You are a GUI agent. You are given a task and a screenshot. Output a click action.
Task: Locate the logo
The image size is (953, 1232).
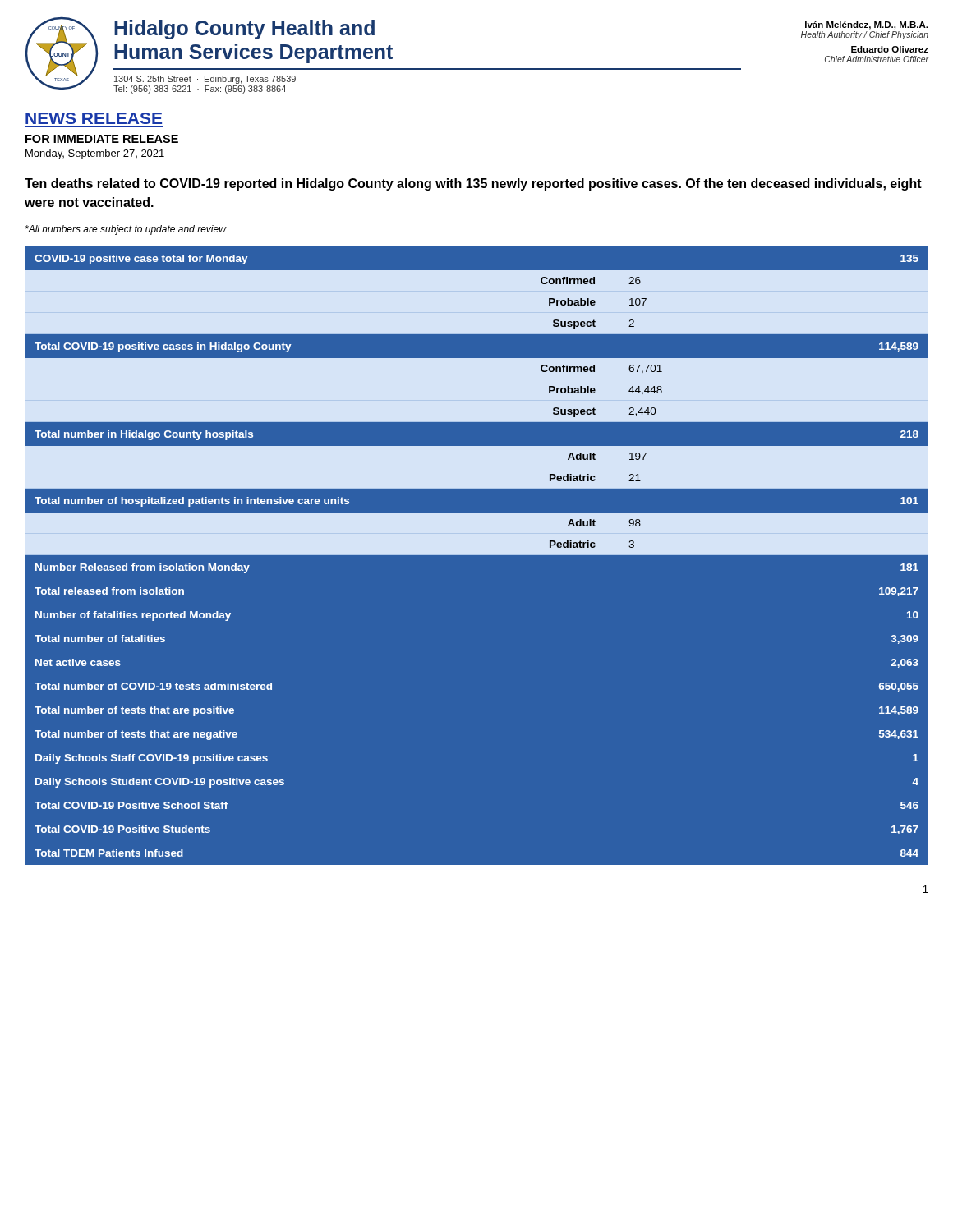(x=62, y=53)
